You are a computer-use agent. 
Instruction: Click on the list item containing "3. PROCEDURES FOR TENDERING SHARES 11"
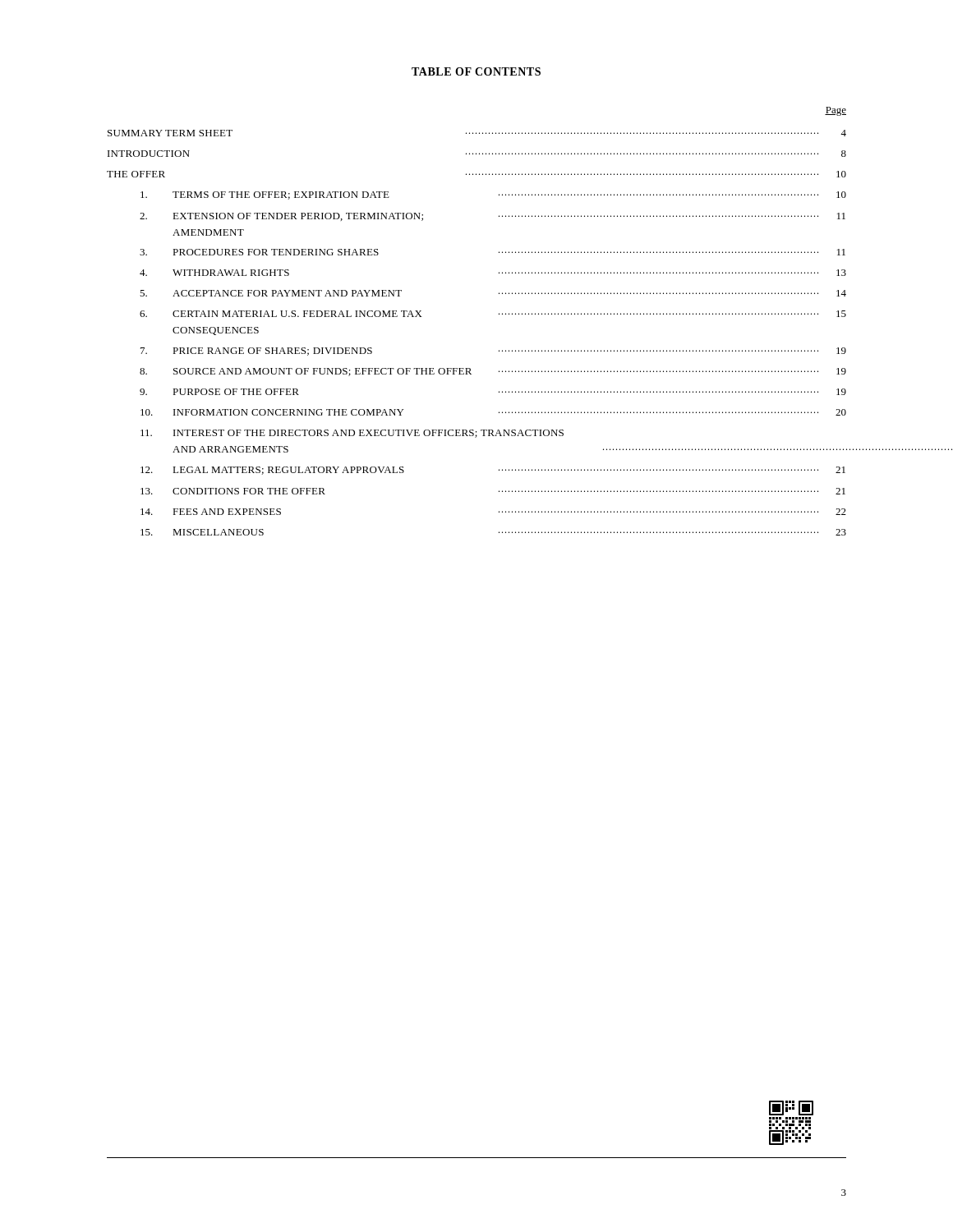coord(493,252)
